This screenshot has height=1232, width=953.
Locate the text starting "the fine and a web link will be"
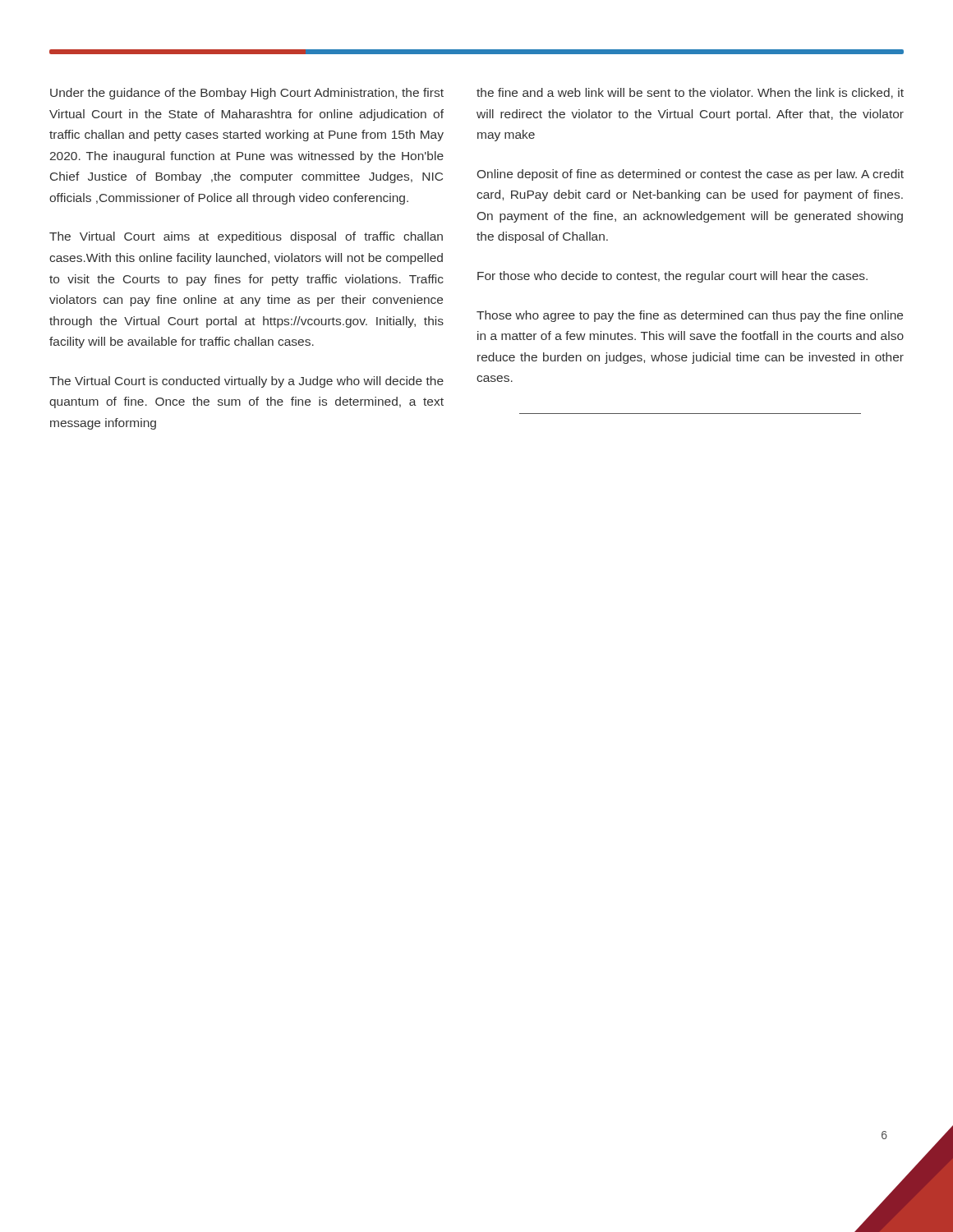tap(690, 113)
